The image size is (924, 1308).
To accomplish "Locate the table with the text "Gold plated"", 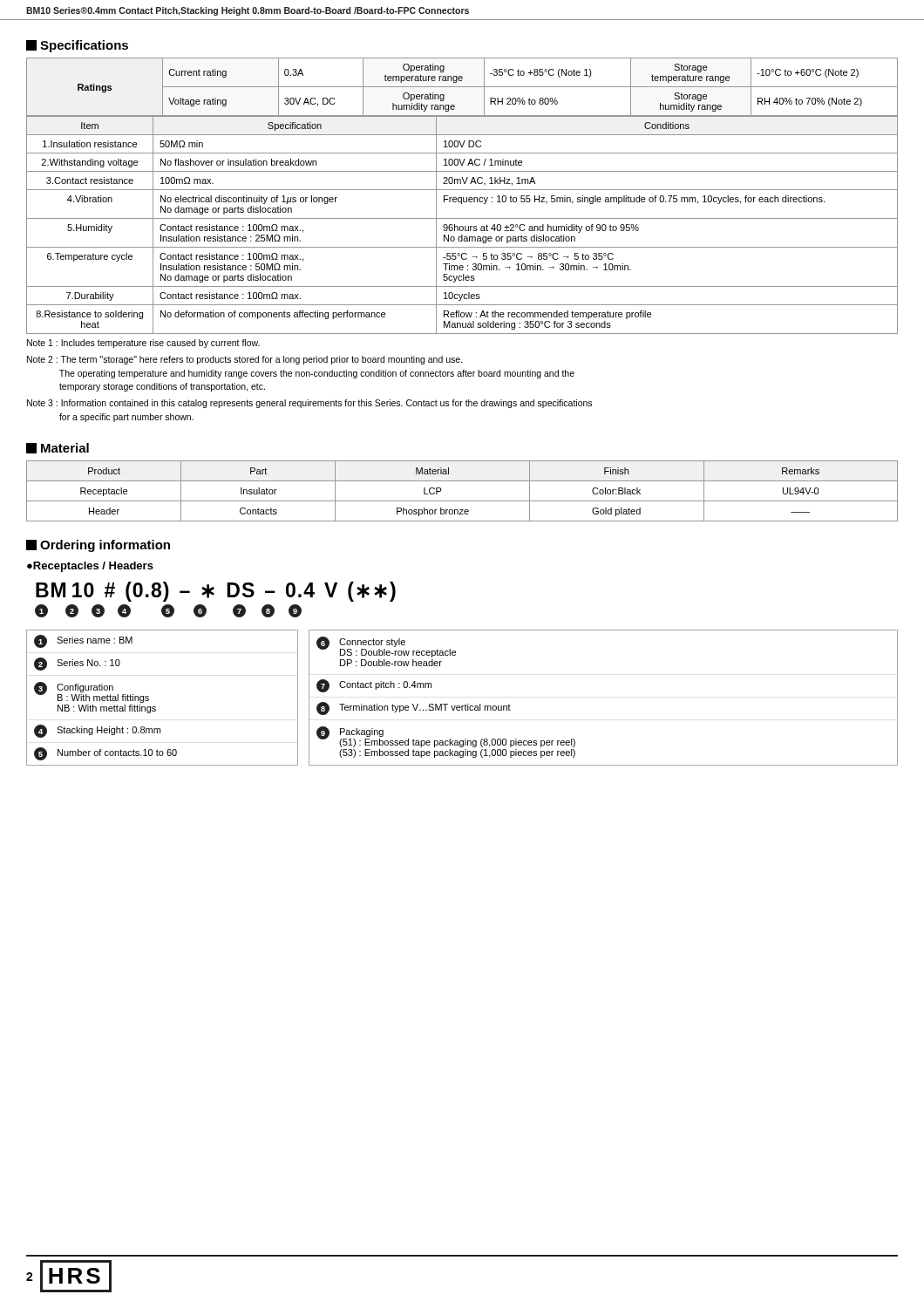I will coord(462,490).
